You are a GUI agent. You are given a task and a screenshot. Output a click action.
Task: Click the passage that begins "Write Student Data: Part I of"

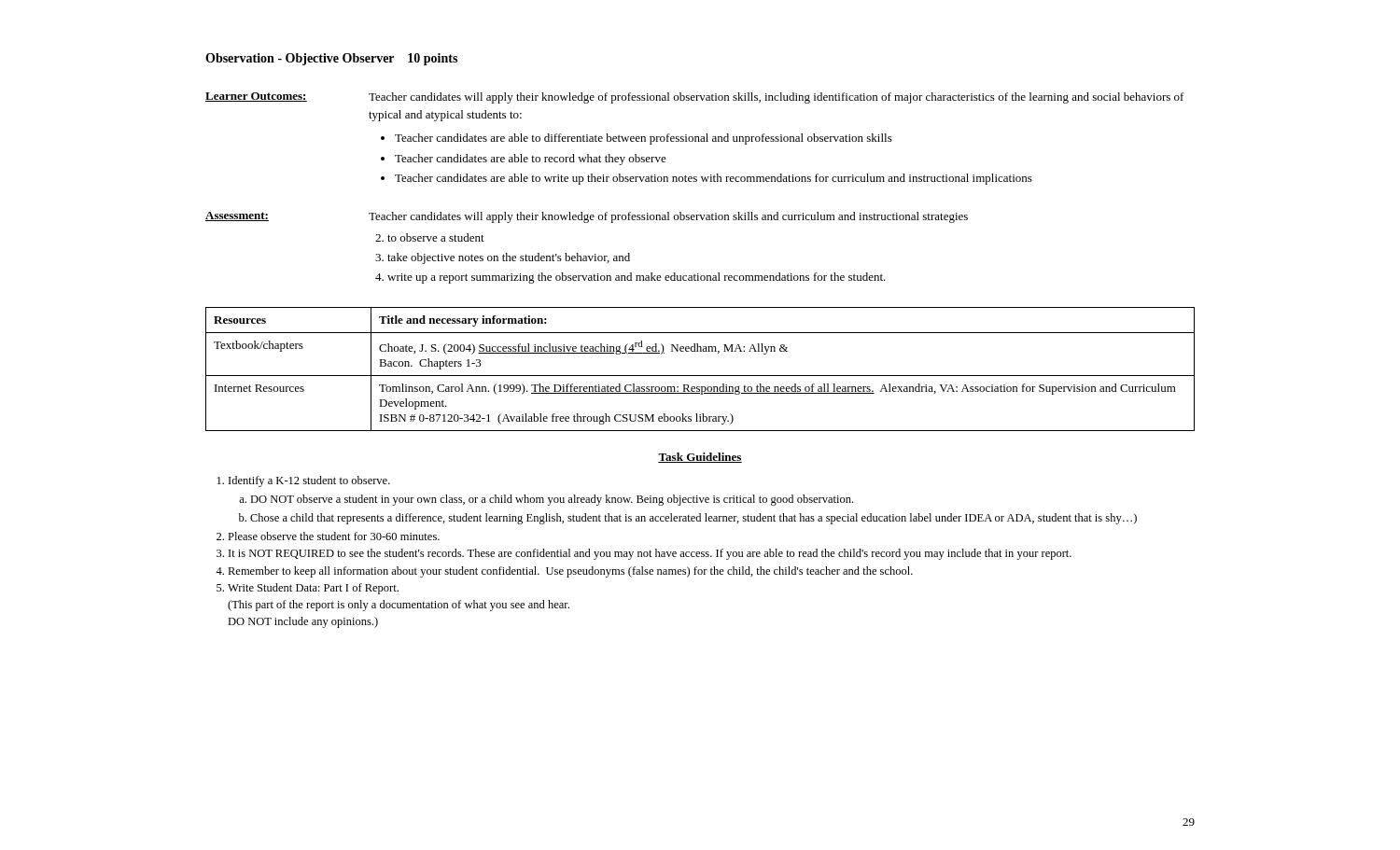click(313, 589)
